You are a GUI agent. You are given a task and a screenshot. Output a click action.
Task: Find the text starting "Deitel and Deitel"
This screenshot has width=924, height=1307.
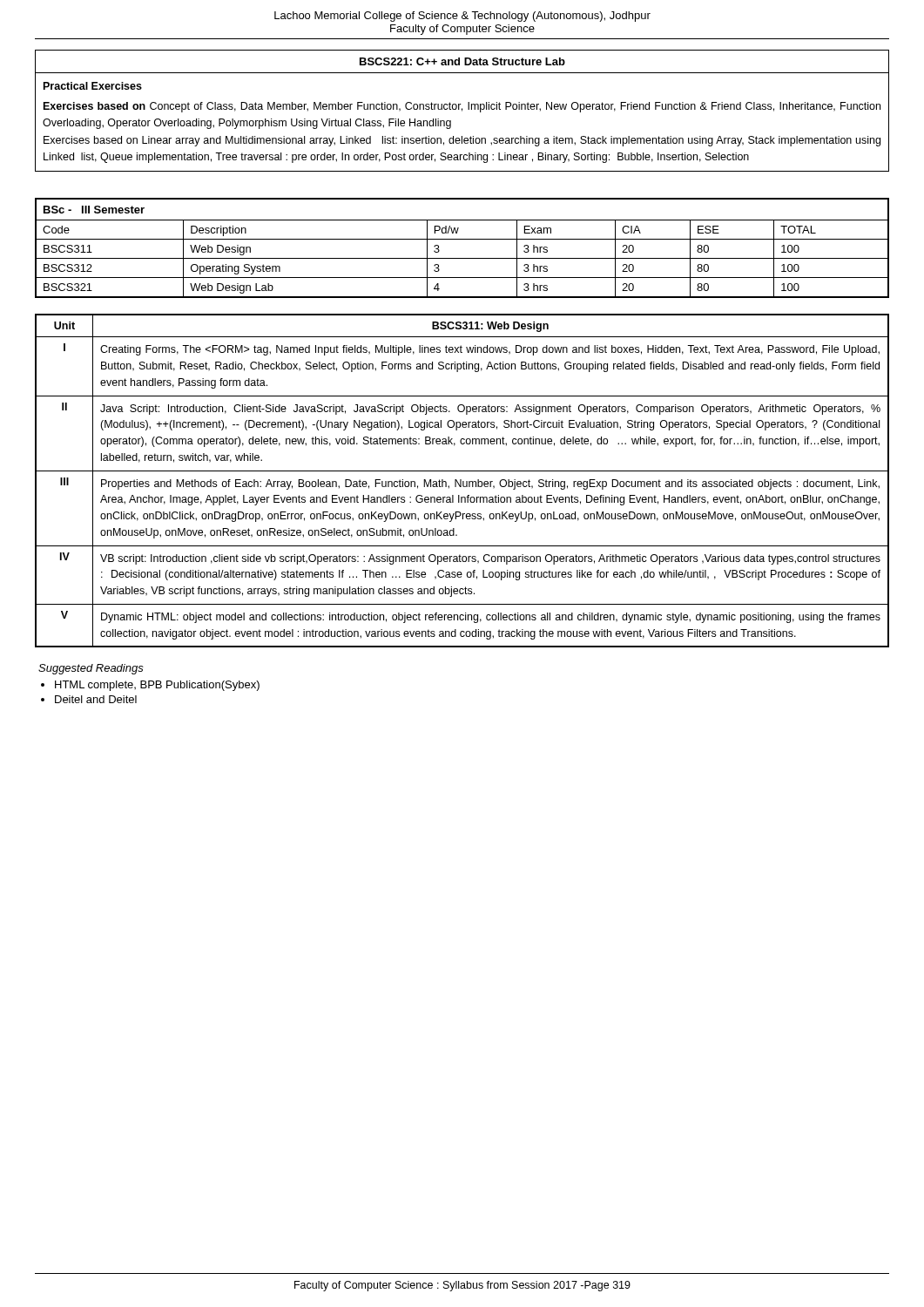click(95, 700)
